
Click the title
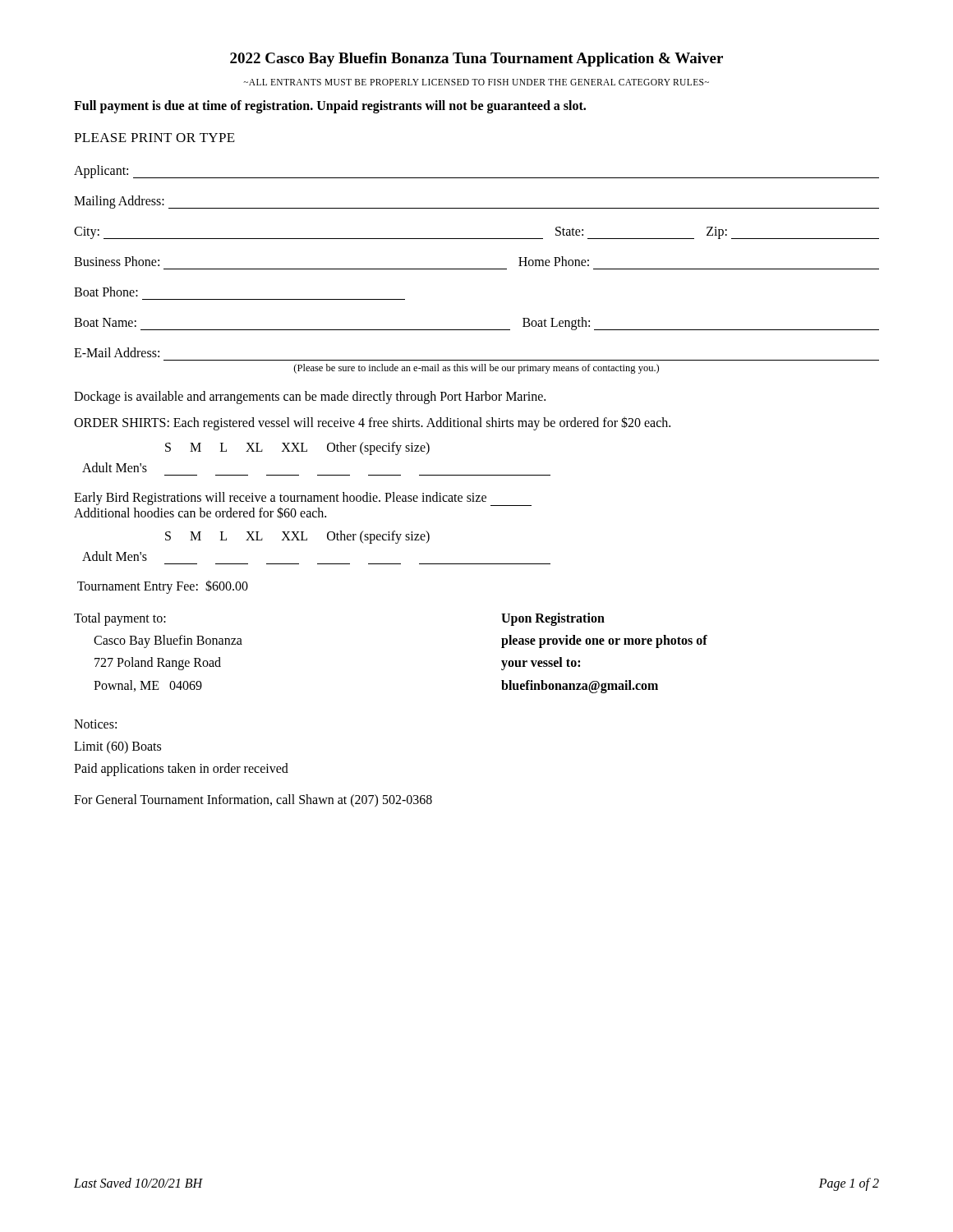476,58
